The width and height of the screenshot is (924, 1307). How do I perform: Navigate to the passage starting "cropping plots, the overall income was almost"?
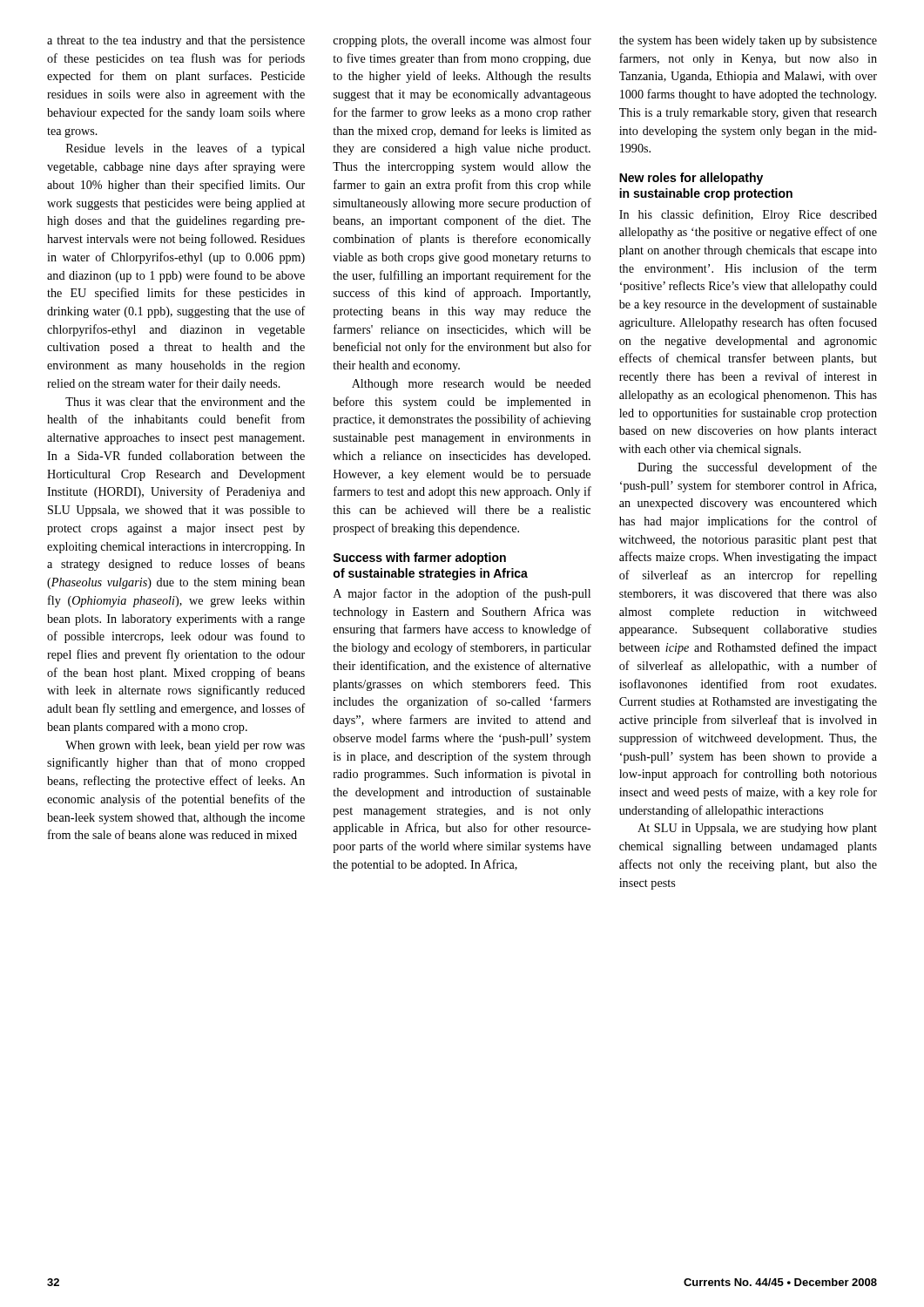[462, 284]
